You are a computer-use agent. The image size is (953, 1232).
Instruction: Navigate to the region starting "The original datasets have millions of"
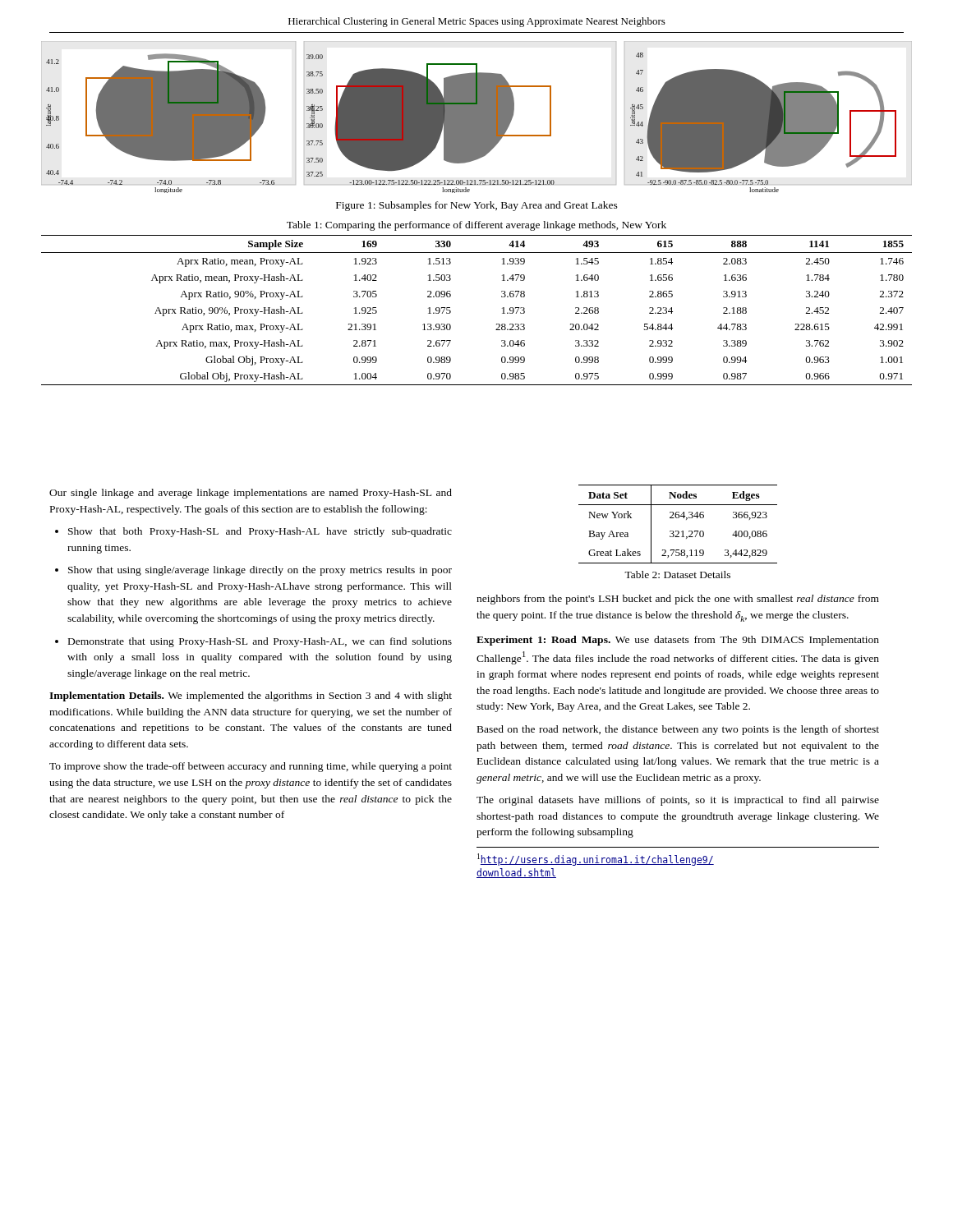tap(678, 816)
